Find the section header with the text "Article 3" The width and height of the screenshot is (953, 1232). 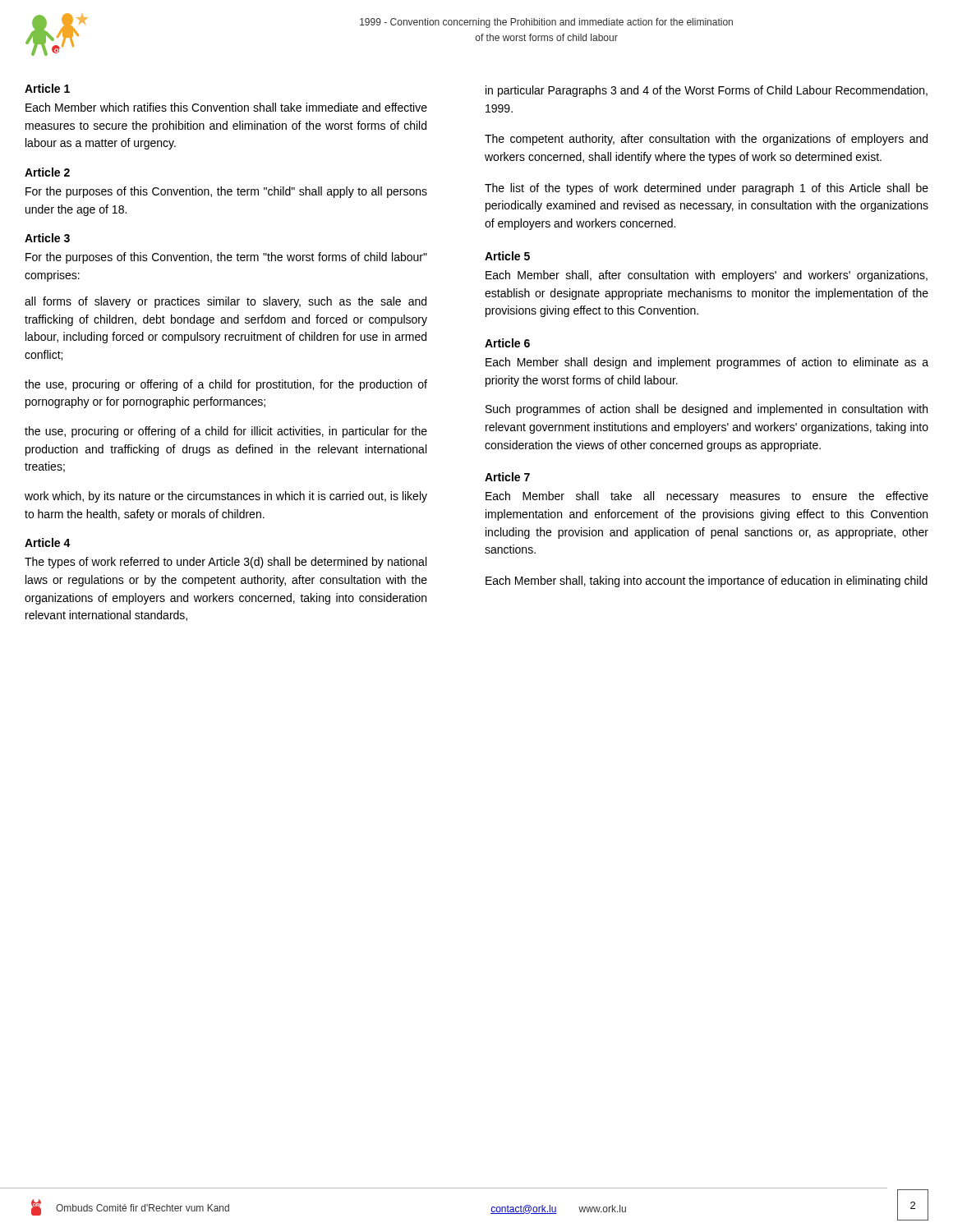[x=47, y=239]
